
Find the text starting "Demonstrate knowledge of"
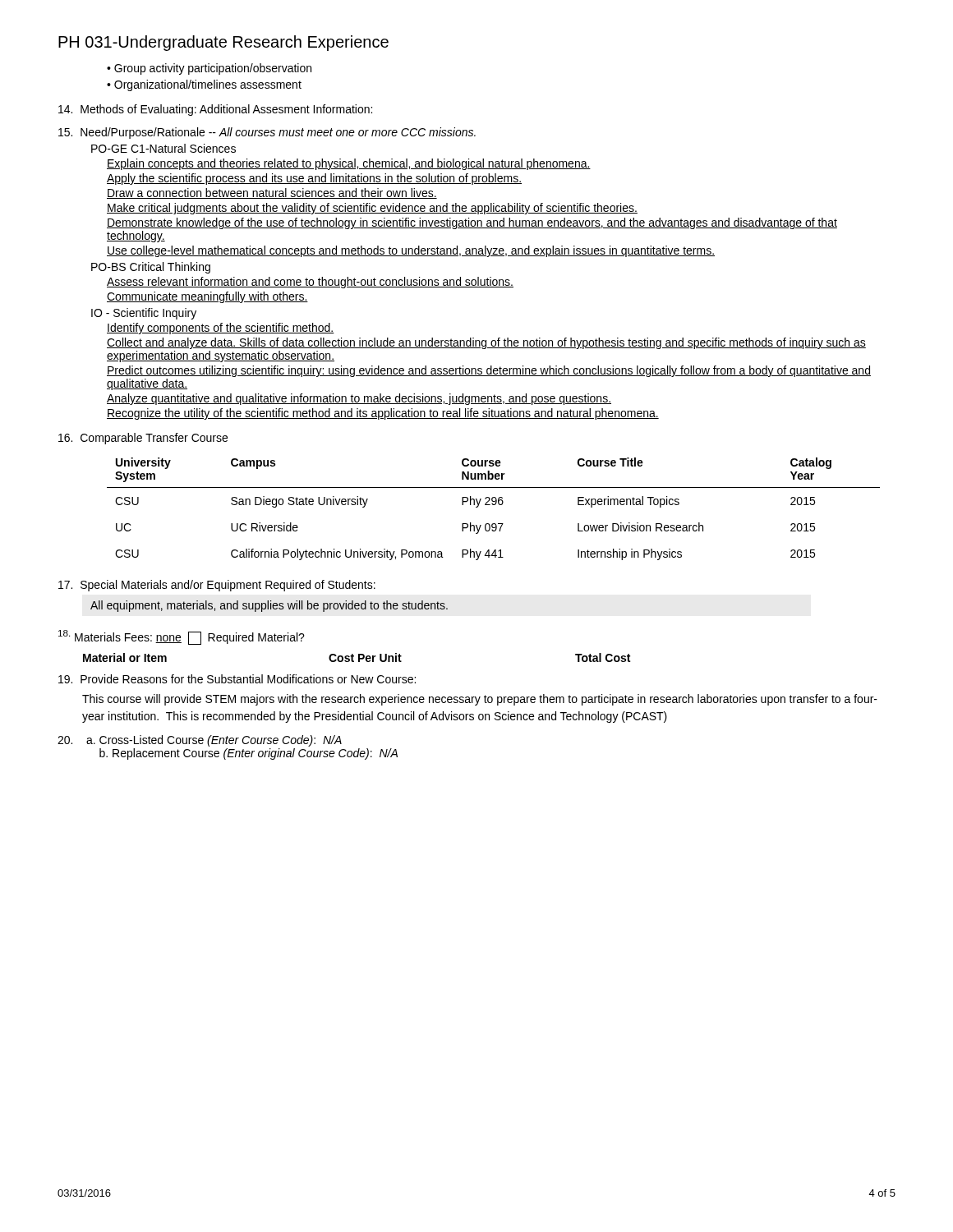[x=472, y=229]
